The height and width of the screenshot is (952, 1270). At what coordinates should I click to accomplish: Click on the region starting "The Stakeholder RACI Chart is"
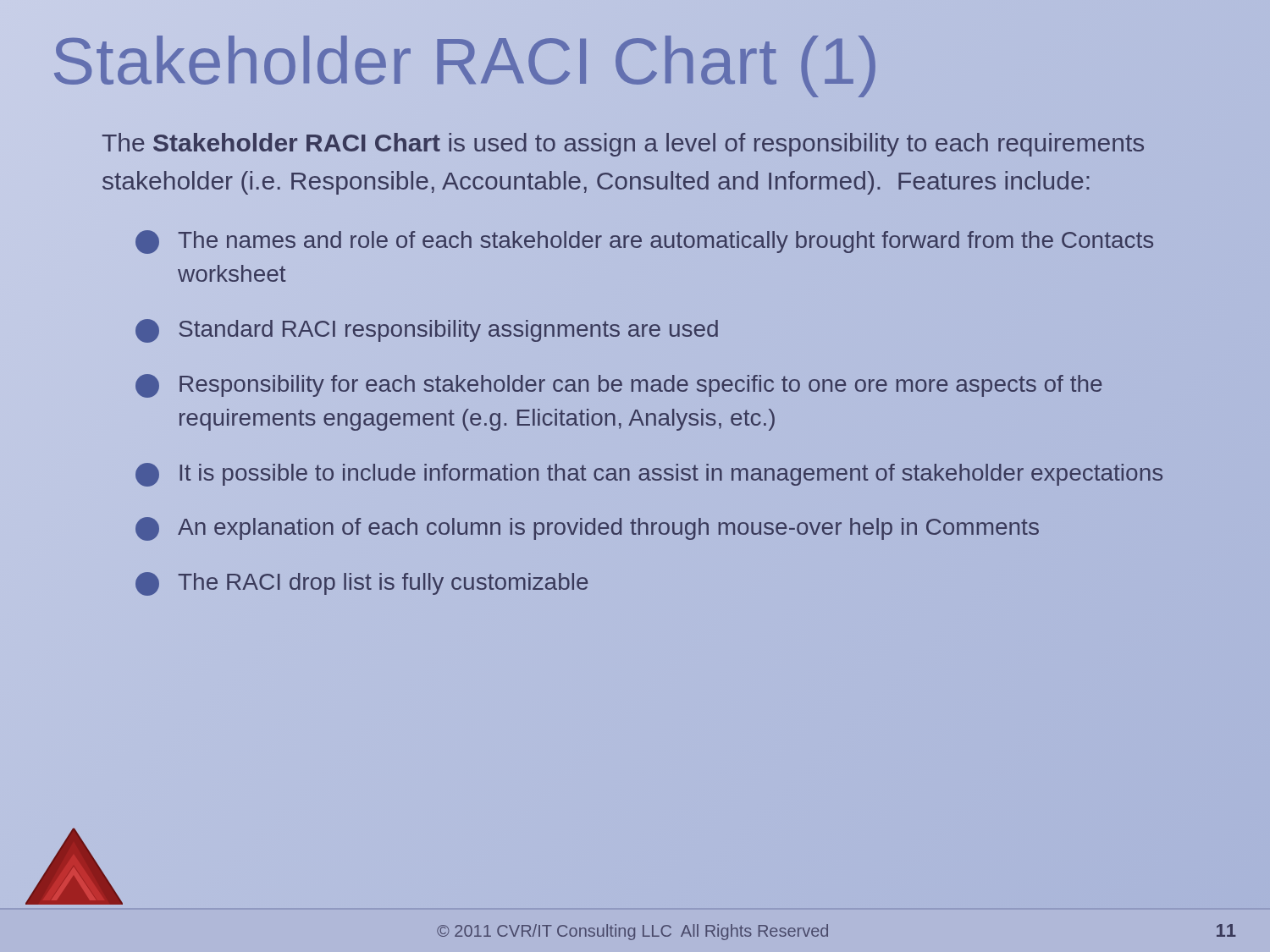[x=623, y=161]
